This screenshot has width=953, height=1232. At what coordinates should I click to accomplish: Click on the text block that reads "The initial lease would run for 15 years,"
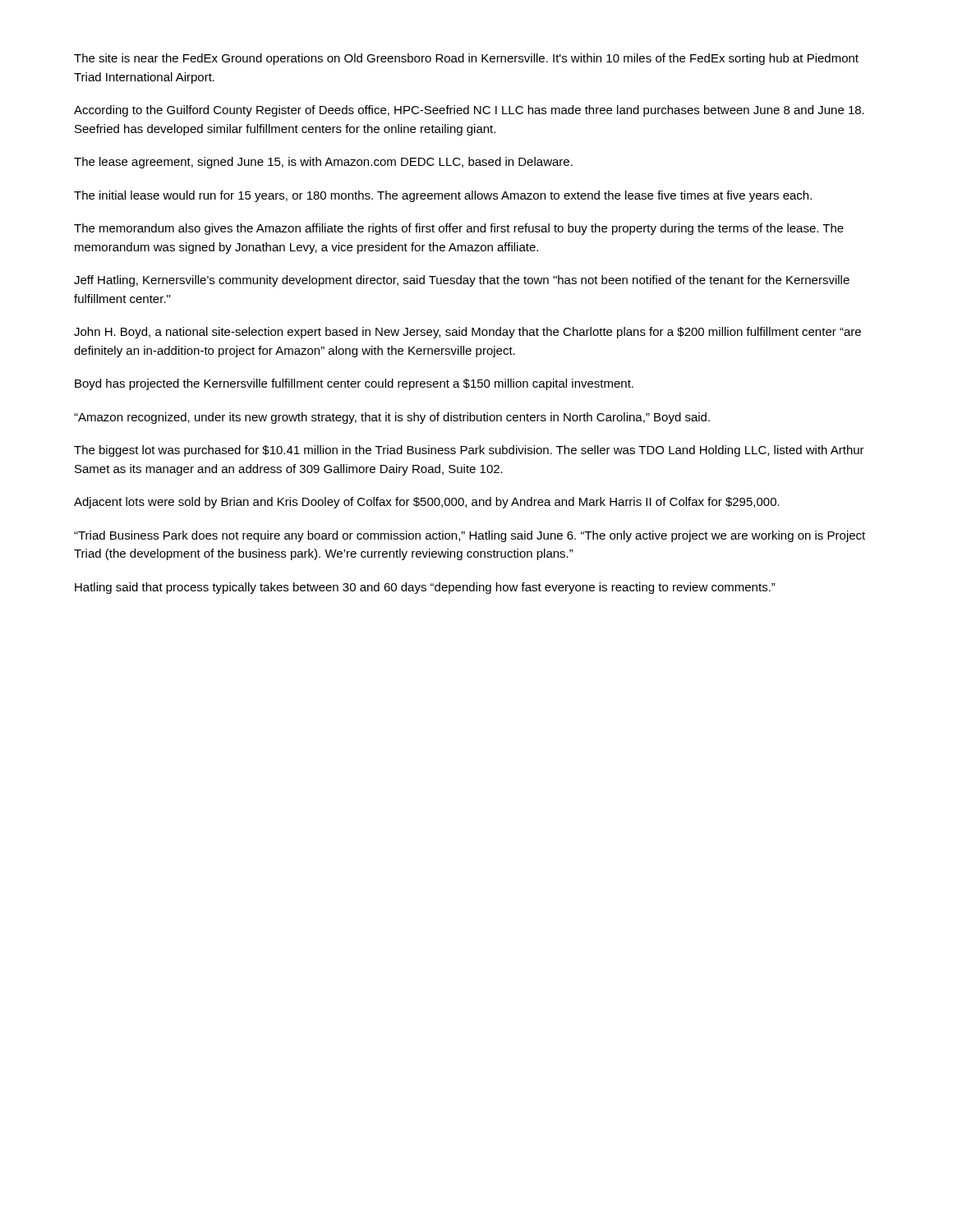coord(443,195)
